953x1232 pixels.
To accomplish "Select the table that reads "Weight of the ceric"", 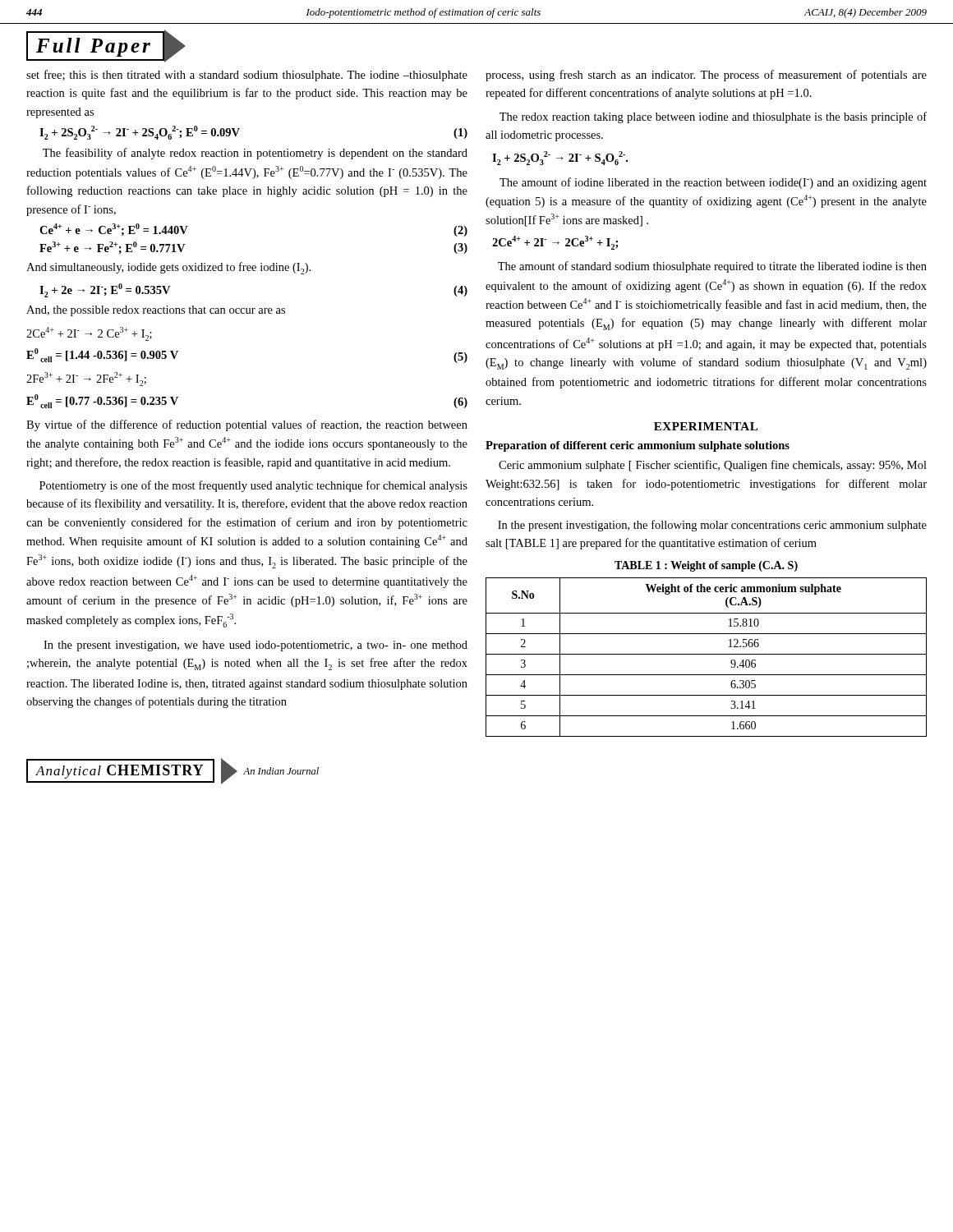I will click(706, 657).
